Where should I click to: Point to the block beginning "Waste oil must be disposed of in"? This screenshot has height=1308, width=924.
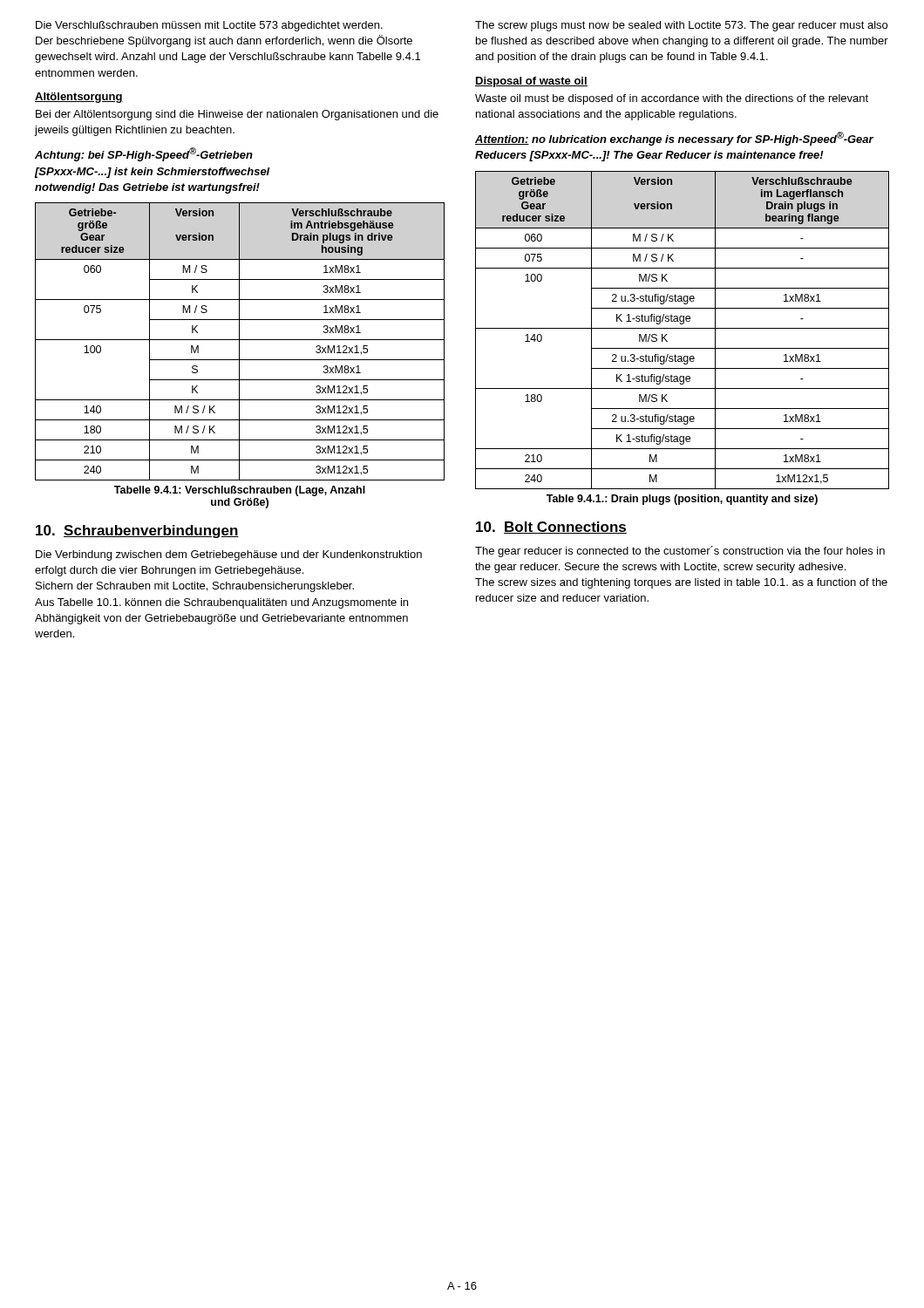[x=672, y=106]
